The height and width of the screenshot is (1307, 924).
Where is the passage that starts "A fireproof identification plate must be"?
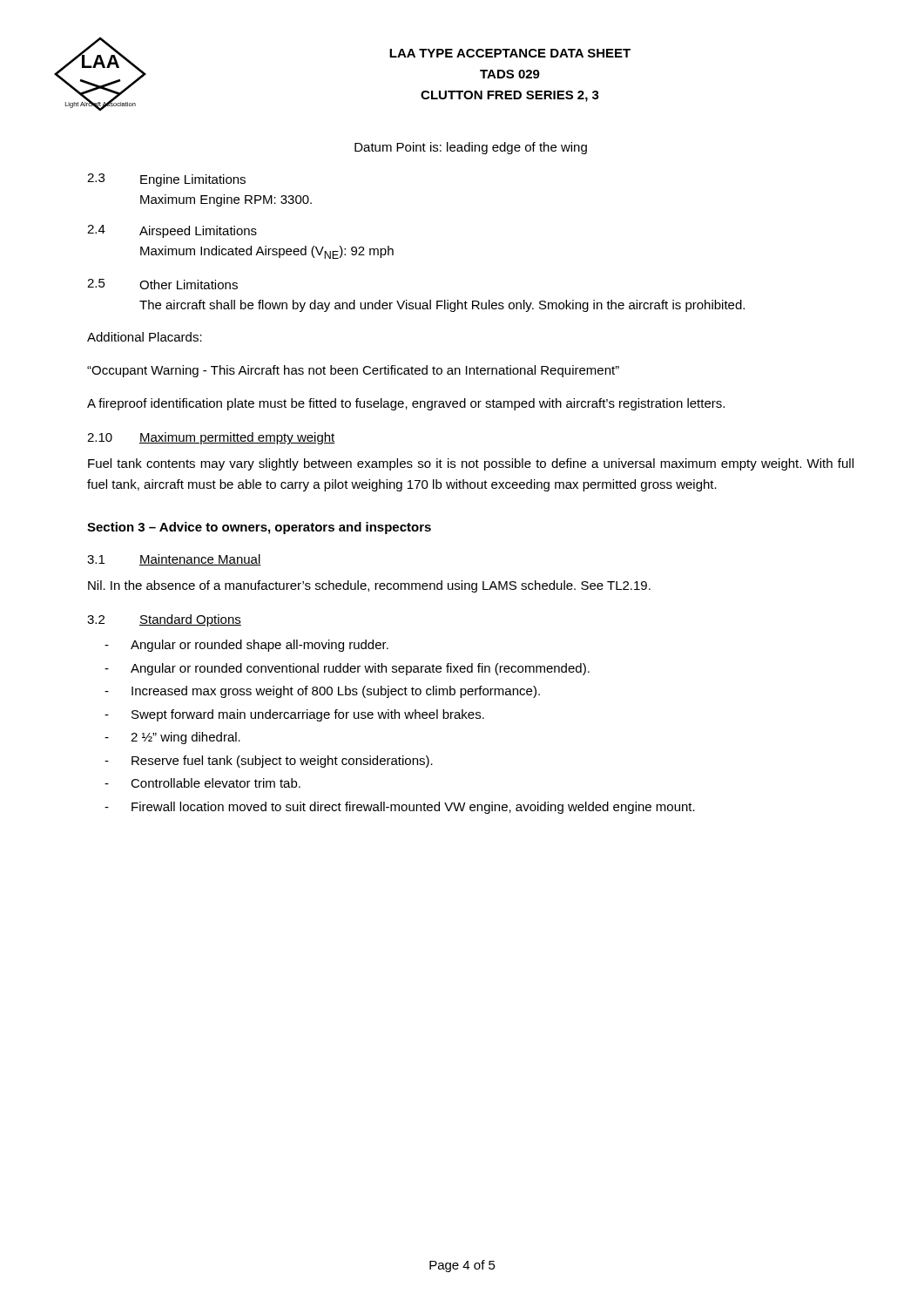click(x=406, y=403)
